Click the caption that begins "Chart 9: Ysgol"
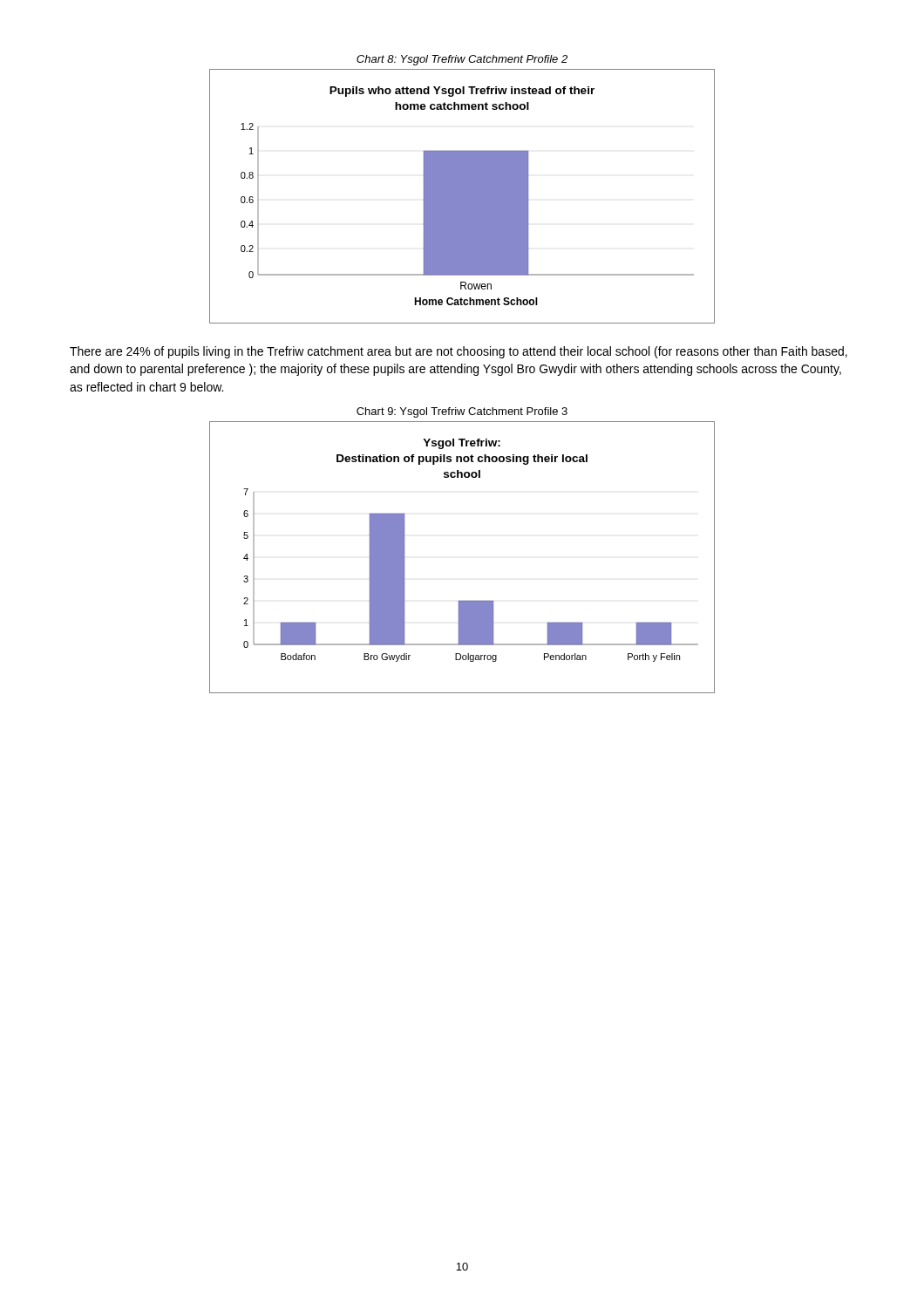924x1308 pixels. click(x=462, y=411)
